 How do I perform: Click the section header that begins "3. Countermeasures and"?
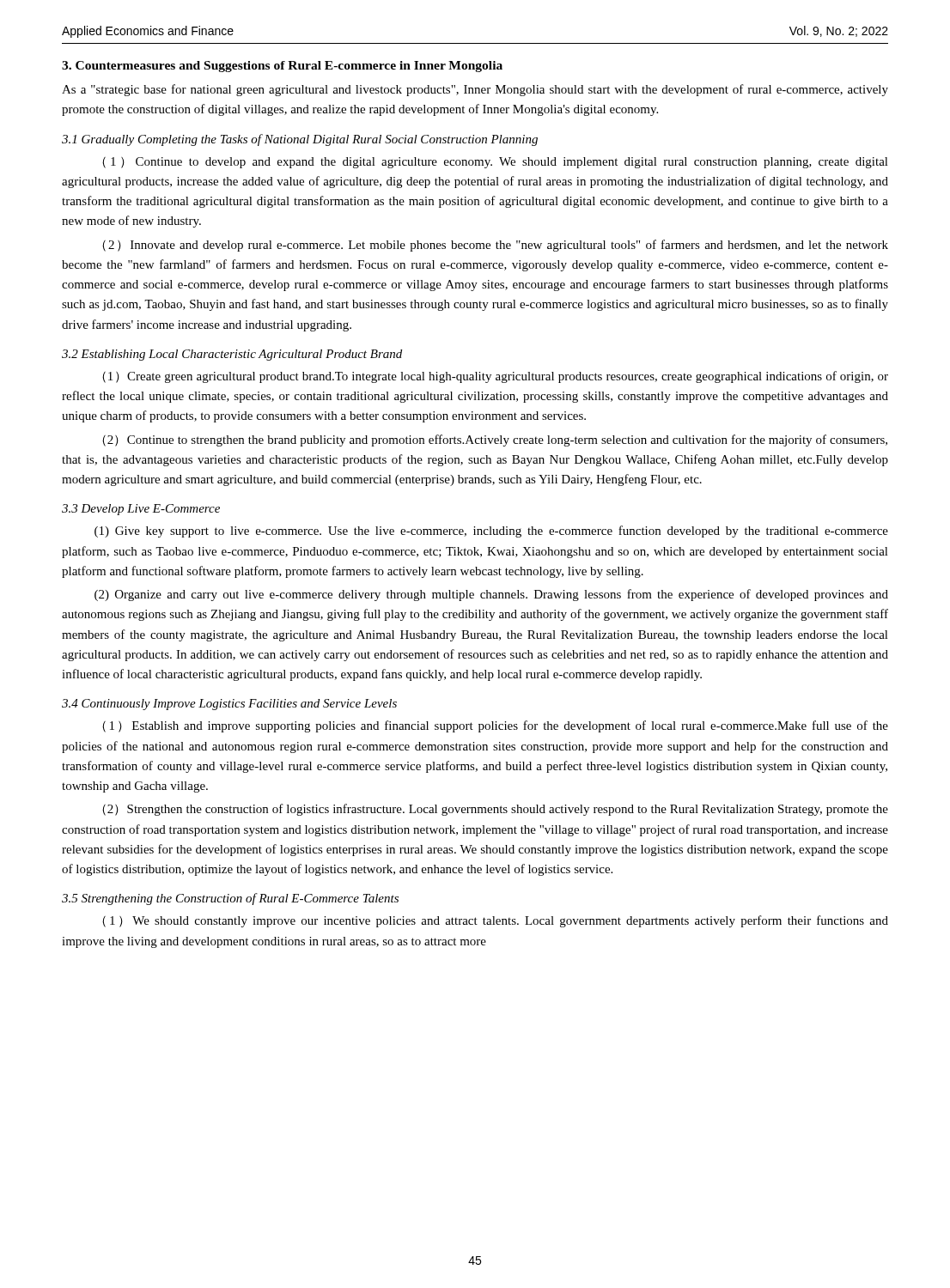(x=282, y=65)
